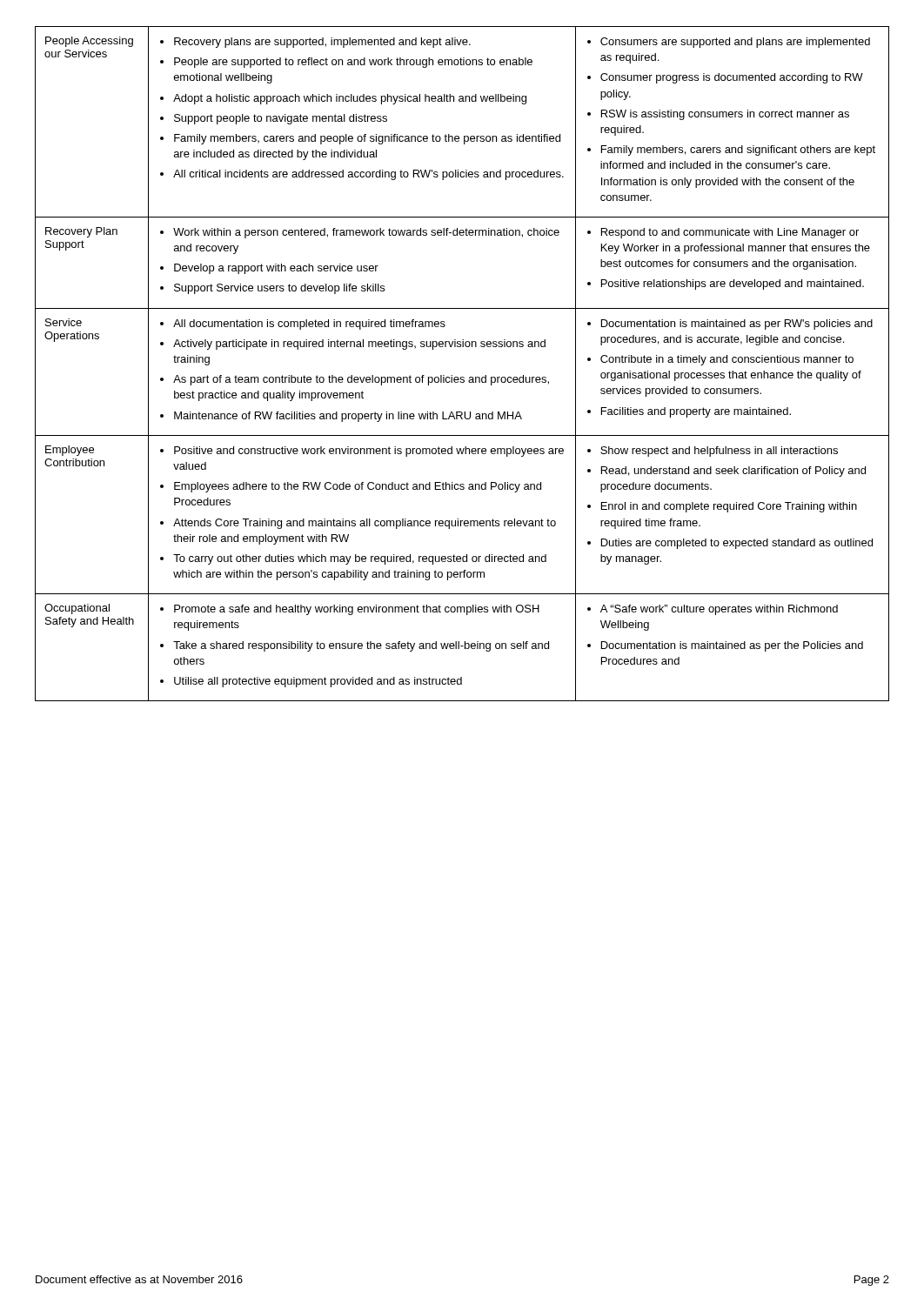924x1305 pixels.
Task: Locate the table with the text "Recovery plans are supported, implemented"
Action: (462, 364)
